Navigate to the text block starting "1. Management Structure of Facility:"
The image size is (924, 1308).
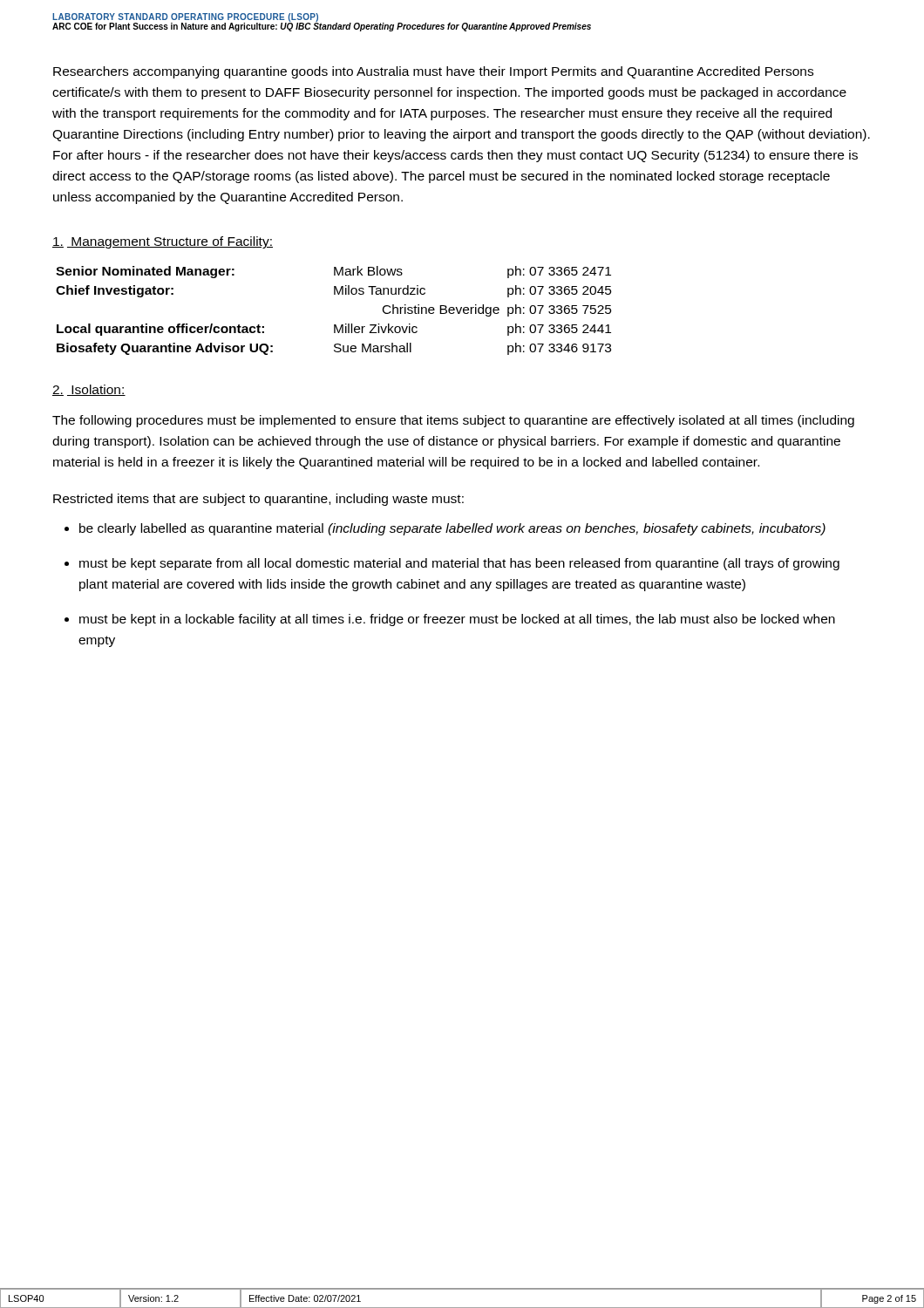click(163, 241)
